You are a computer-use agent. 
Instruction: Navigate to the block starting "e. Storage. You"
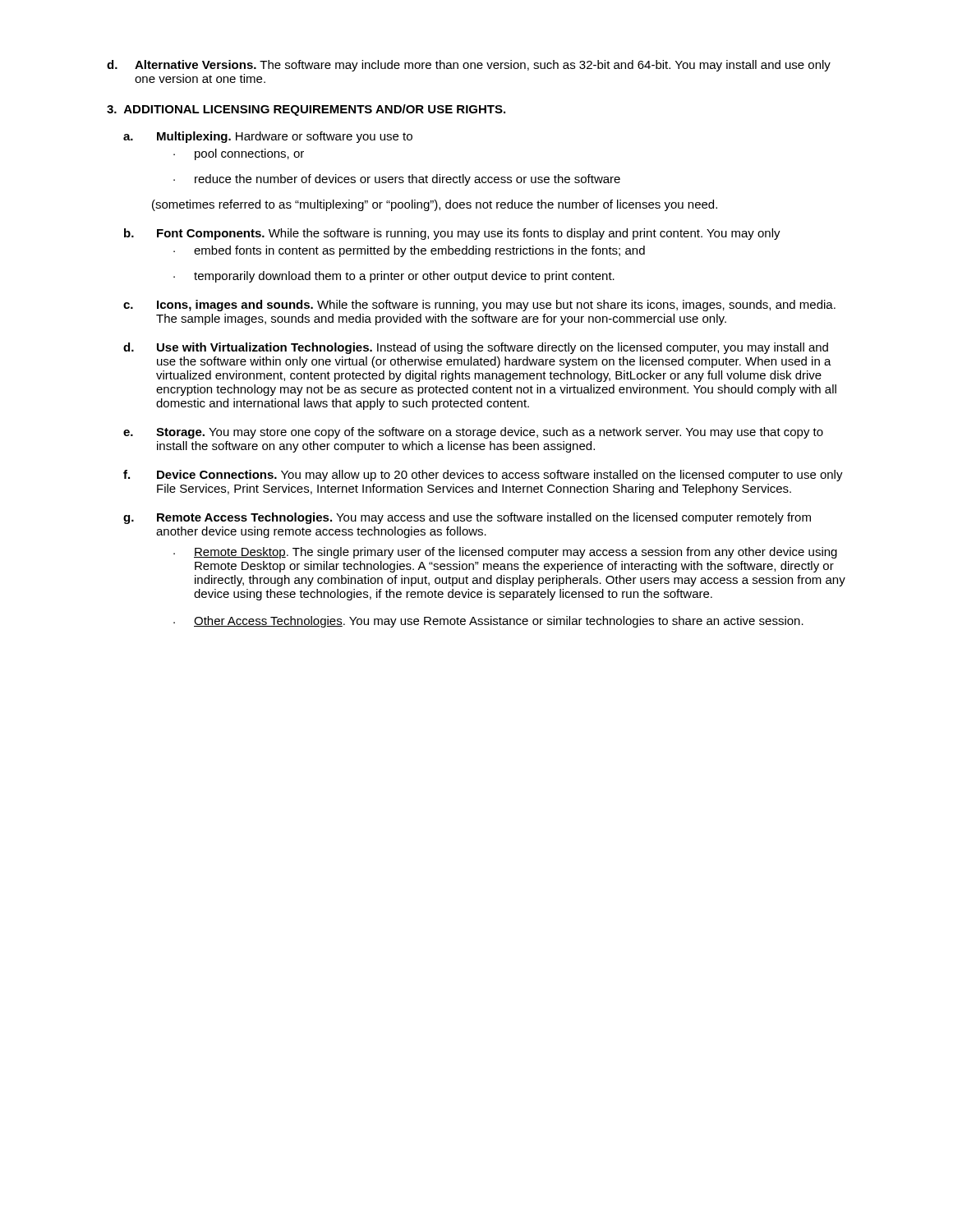point(476,439)
